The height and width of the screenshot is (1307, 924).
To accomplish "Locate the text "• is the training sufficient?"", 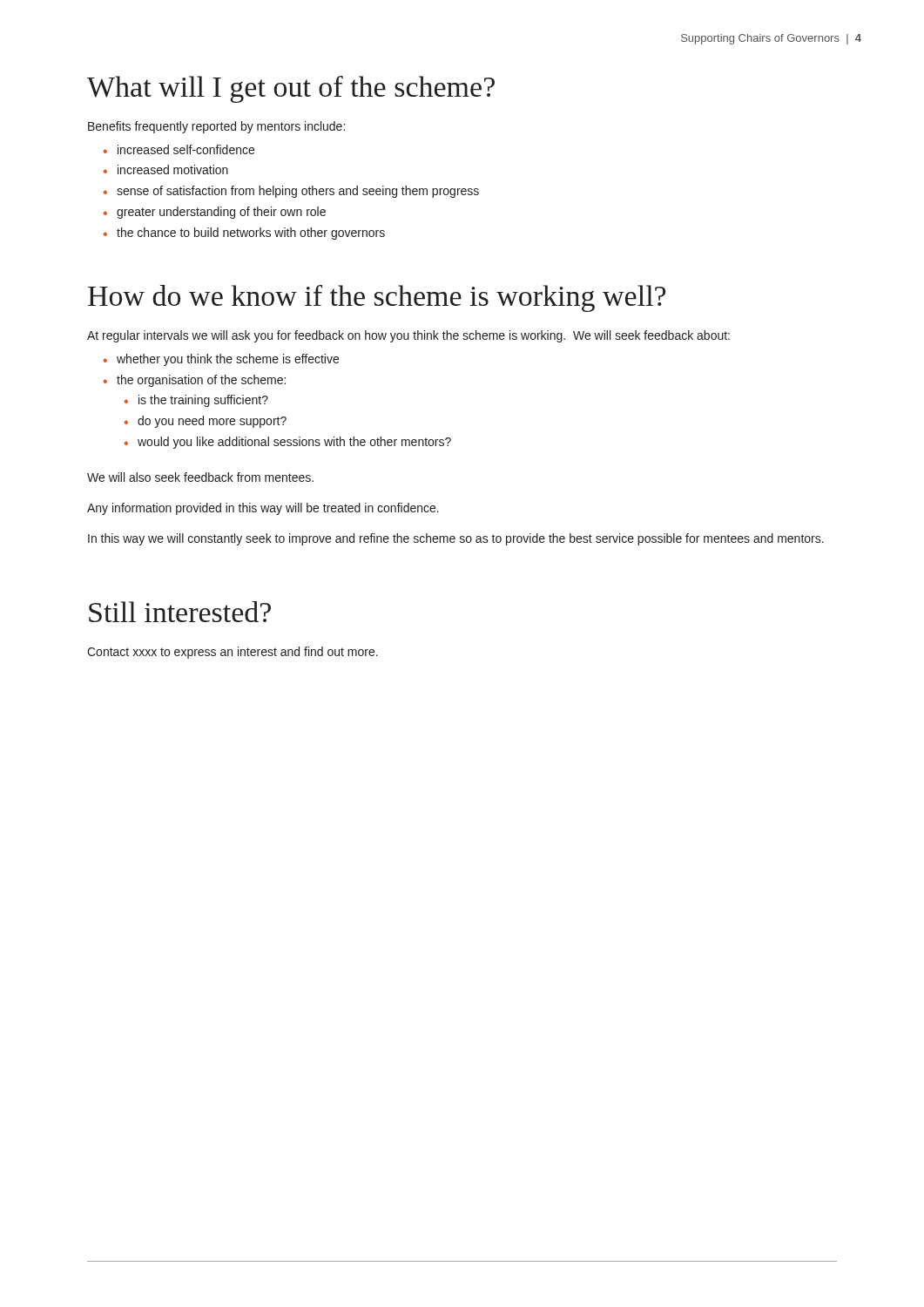I will 196,401.
